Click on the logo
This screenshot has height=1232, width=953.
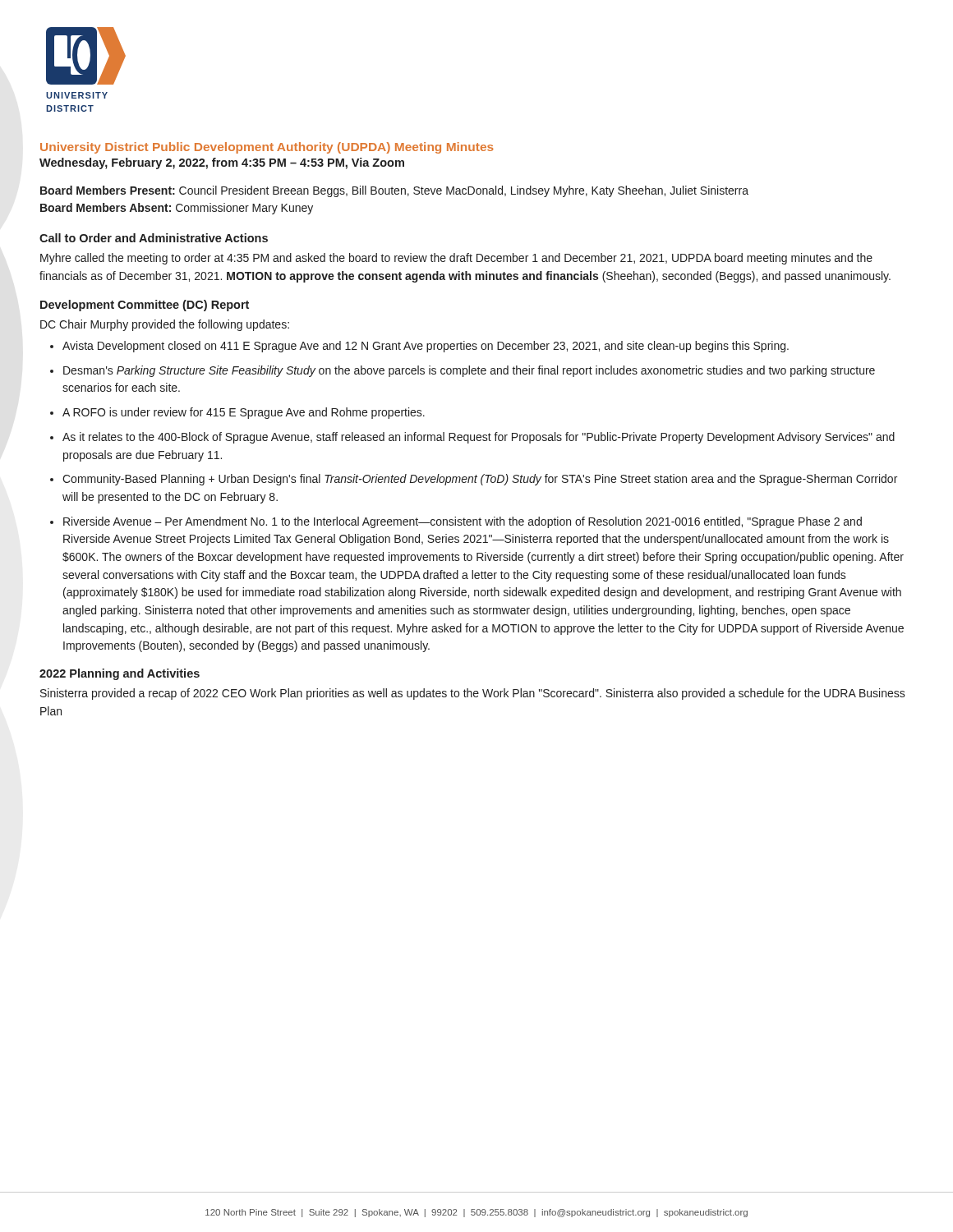point(105,71)
